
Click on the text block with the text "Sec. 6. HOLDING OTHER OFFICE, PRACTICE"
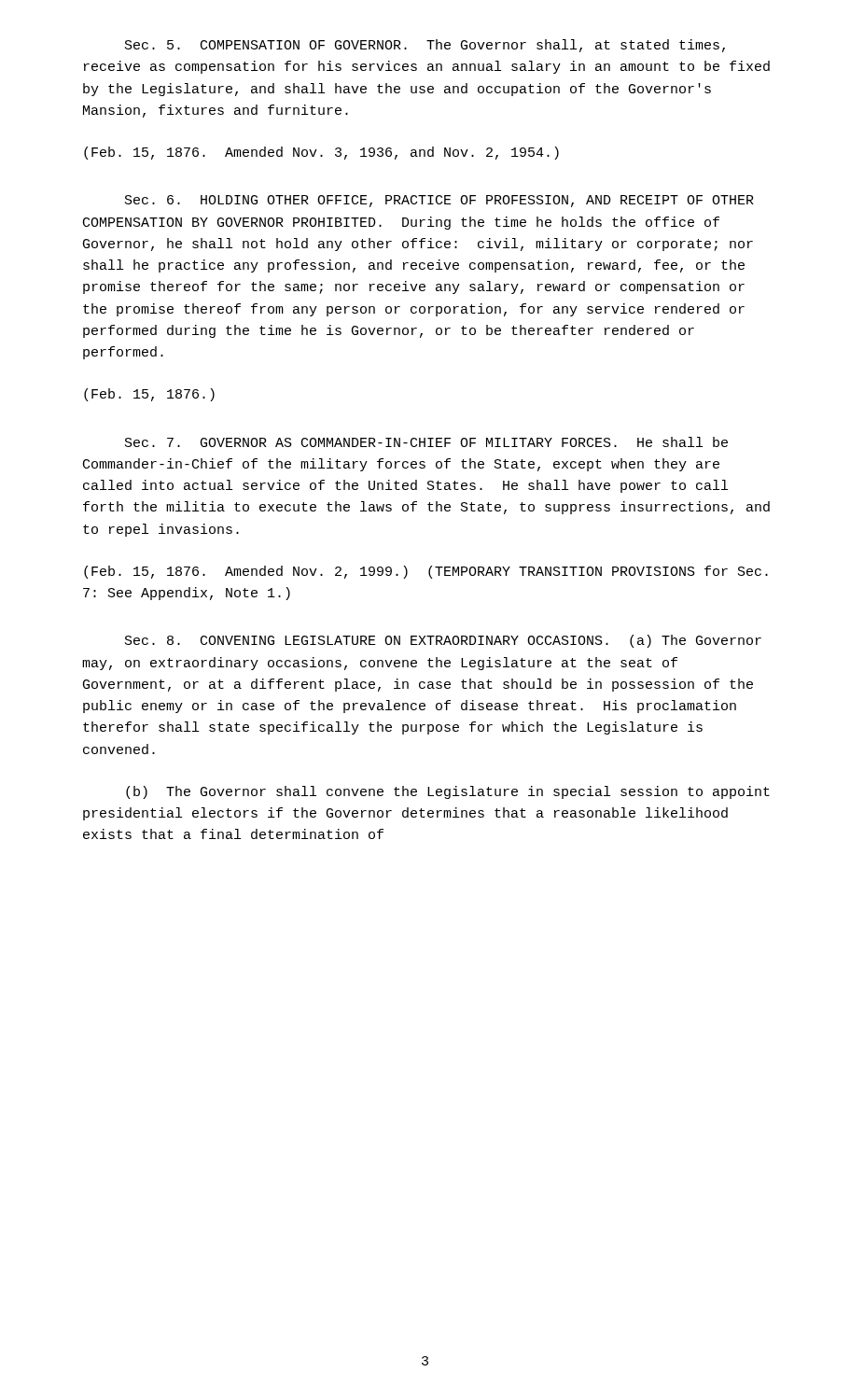pyautogui.click(x=430, y=277)
